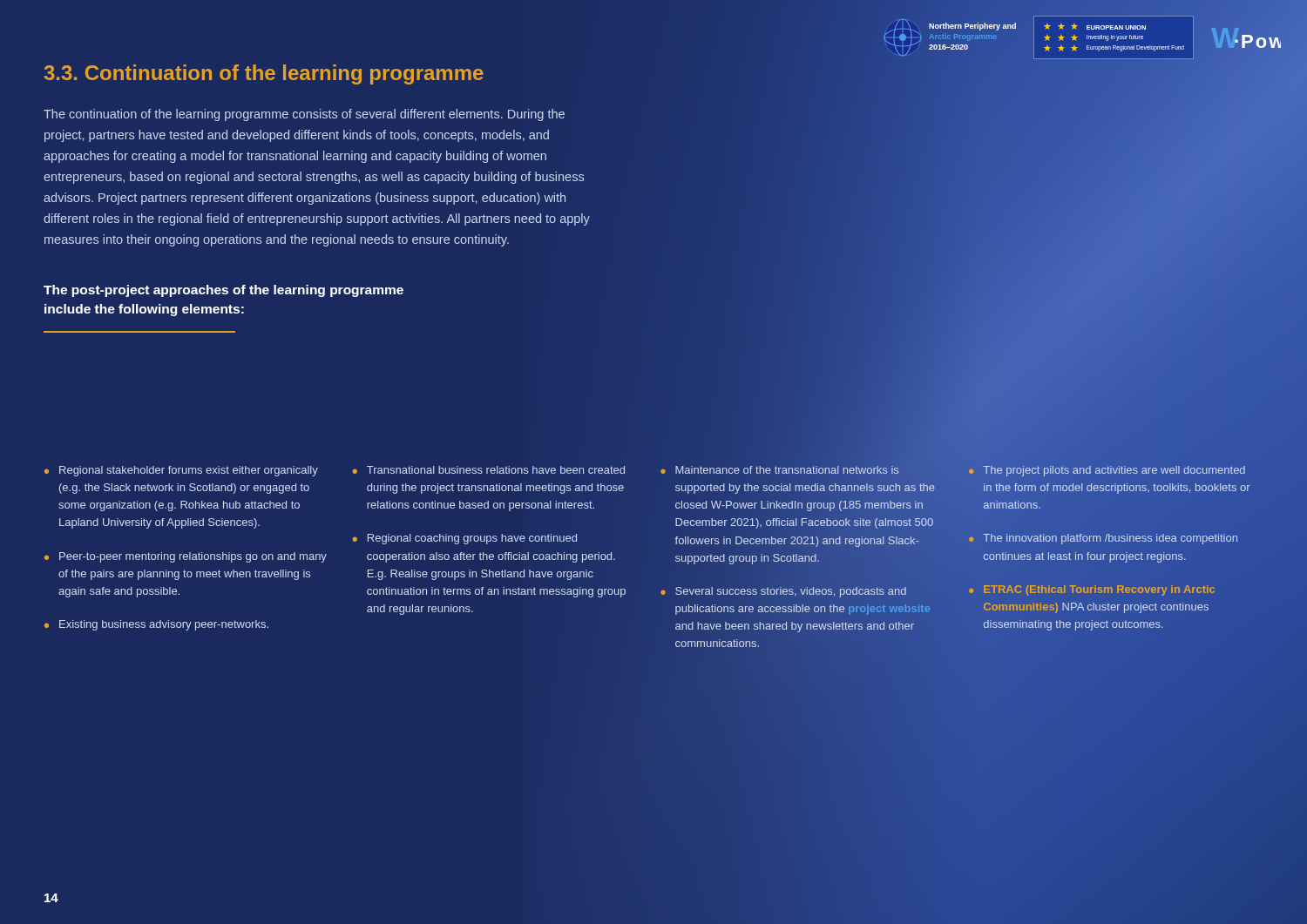The width and height of the screenshot is (1307, 924).
Task: Find the block on this page that starts "• Regional stakeholder forums exist either organically (e.g."
Action: (x=187, y=497)
